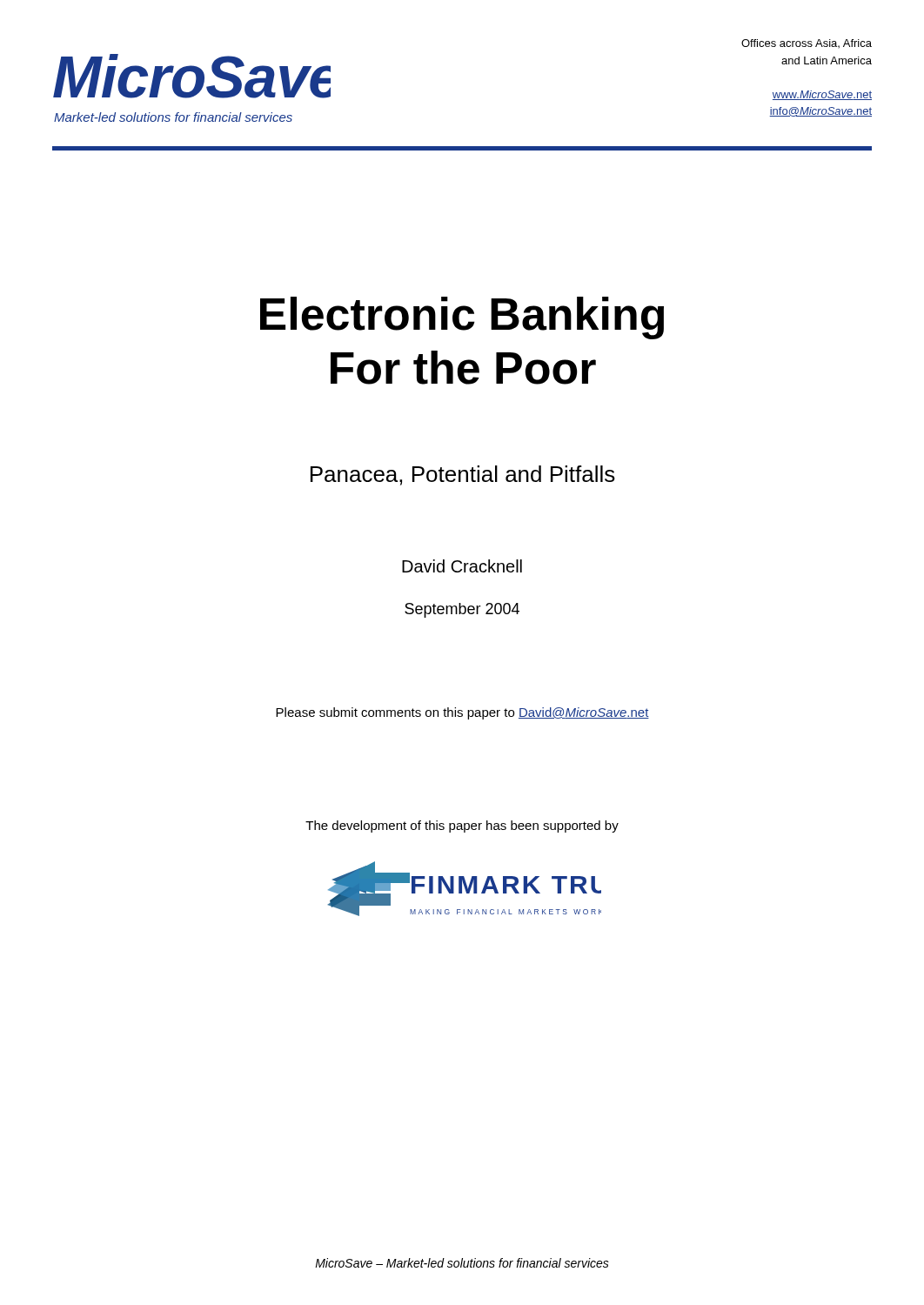The image size is (924, 1305).
Task: Locate the block of text that opens with "Please submit comments"
Action: tap(462, 712)
